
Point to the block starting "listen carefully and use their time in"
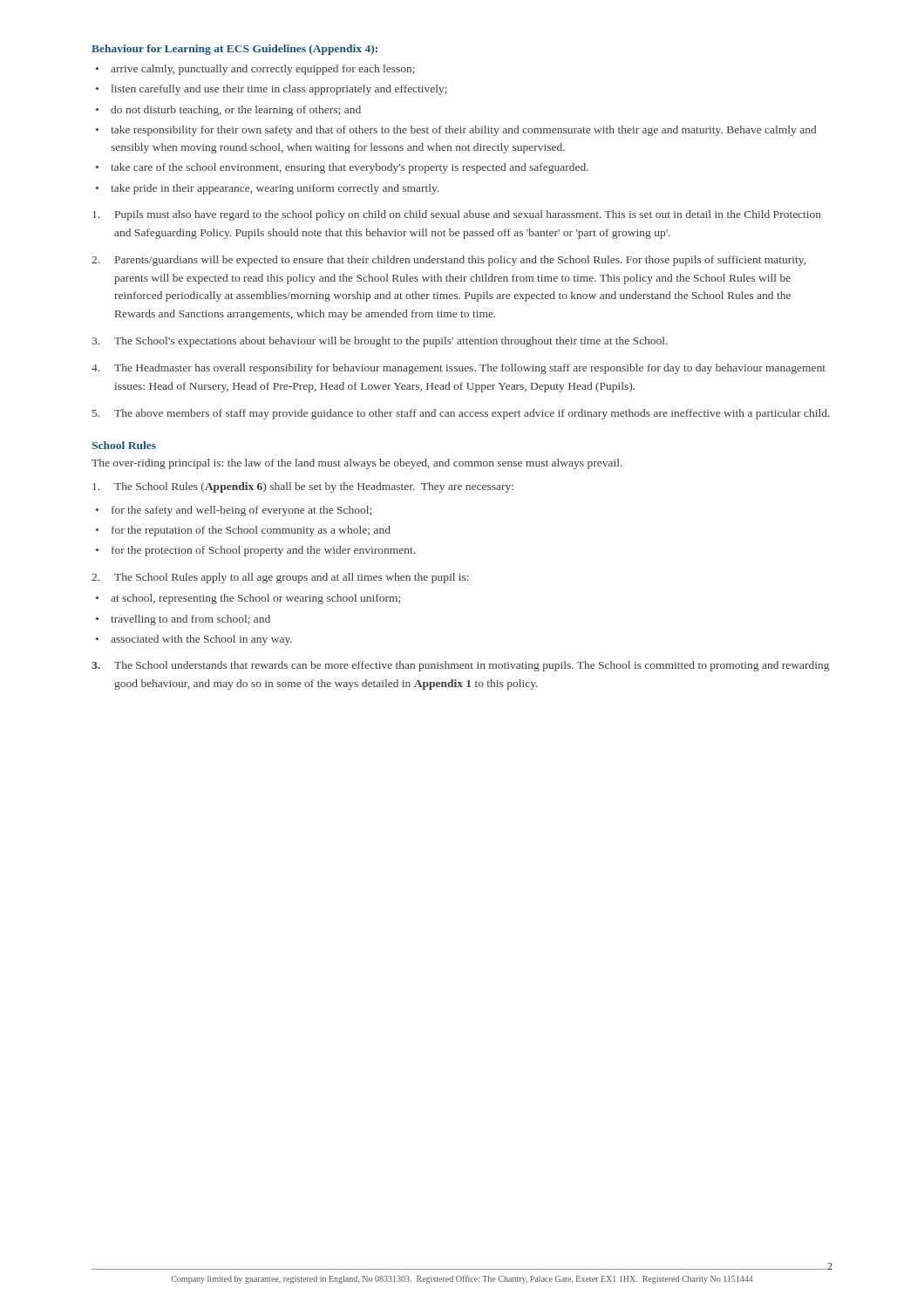tap(272, 90)
